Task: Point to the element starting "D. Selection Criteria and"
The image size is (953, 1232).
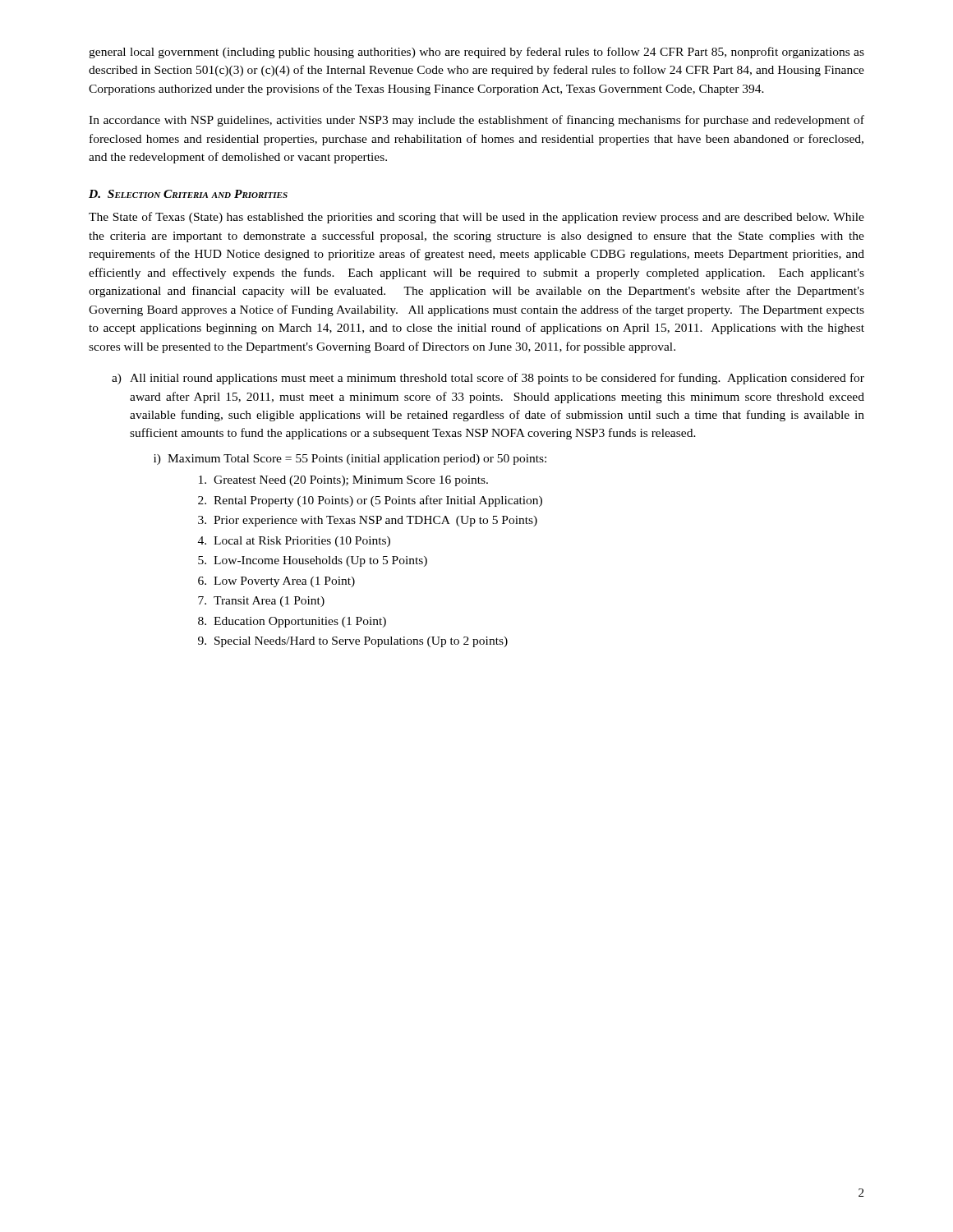Action: (188, 193)
